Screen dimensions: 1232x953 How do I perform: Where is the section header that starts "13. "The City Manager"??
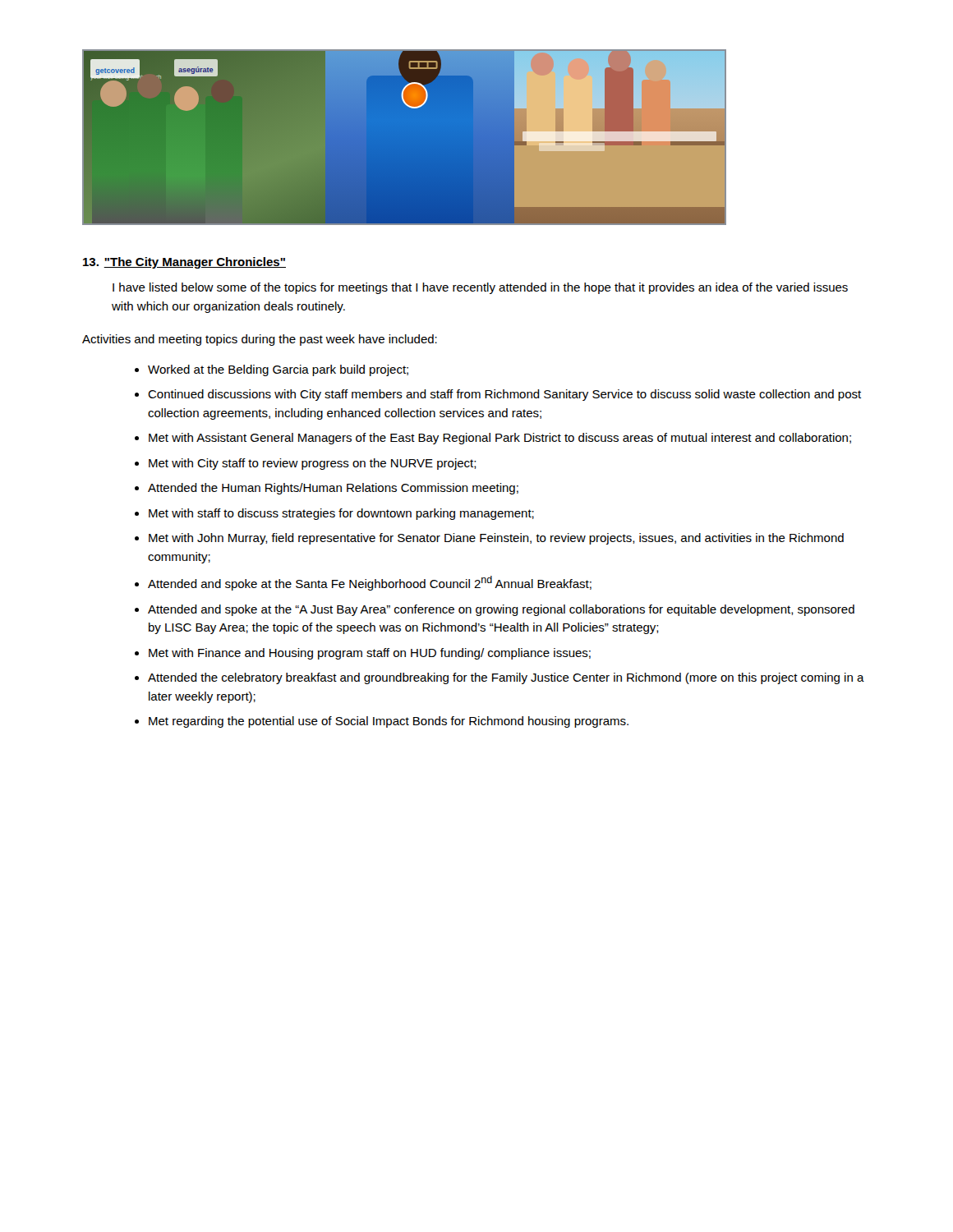click(x=184, y=262)
